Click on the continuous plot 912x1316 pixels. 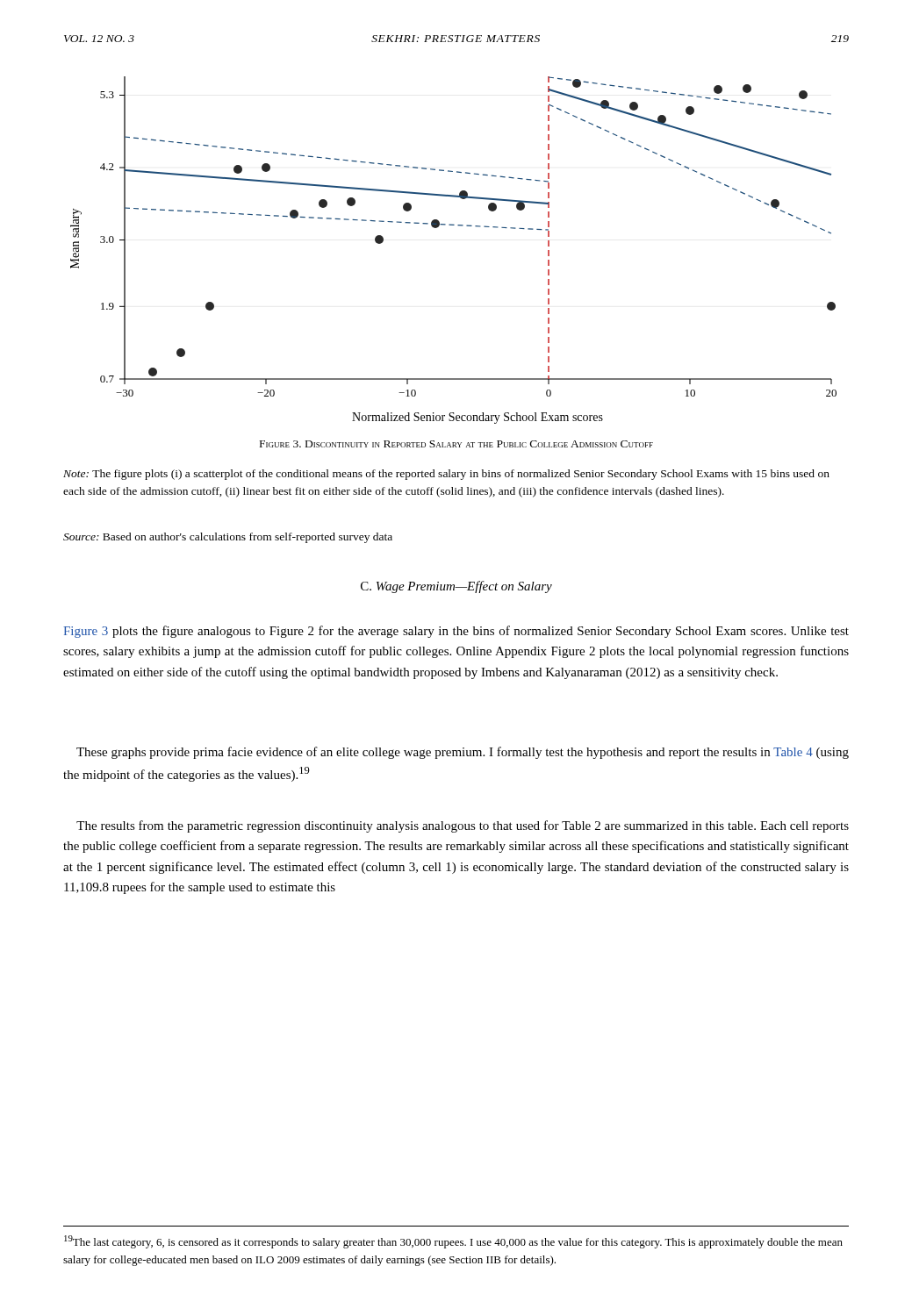pyautogui.click(x=456, y=245)
